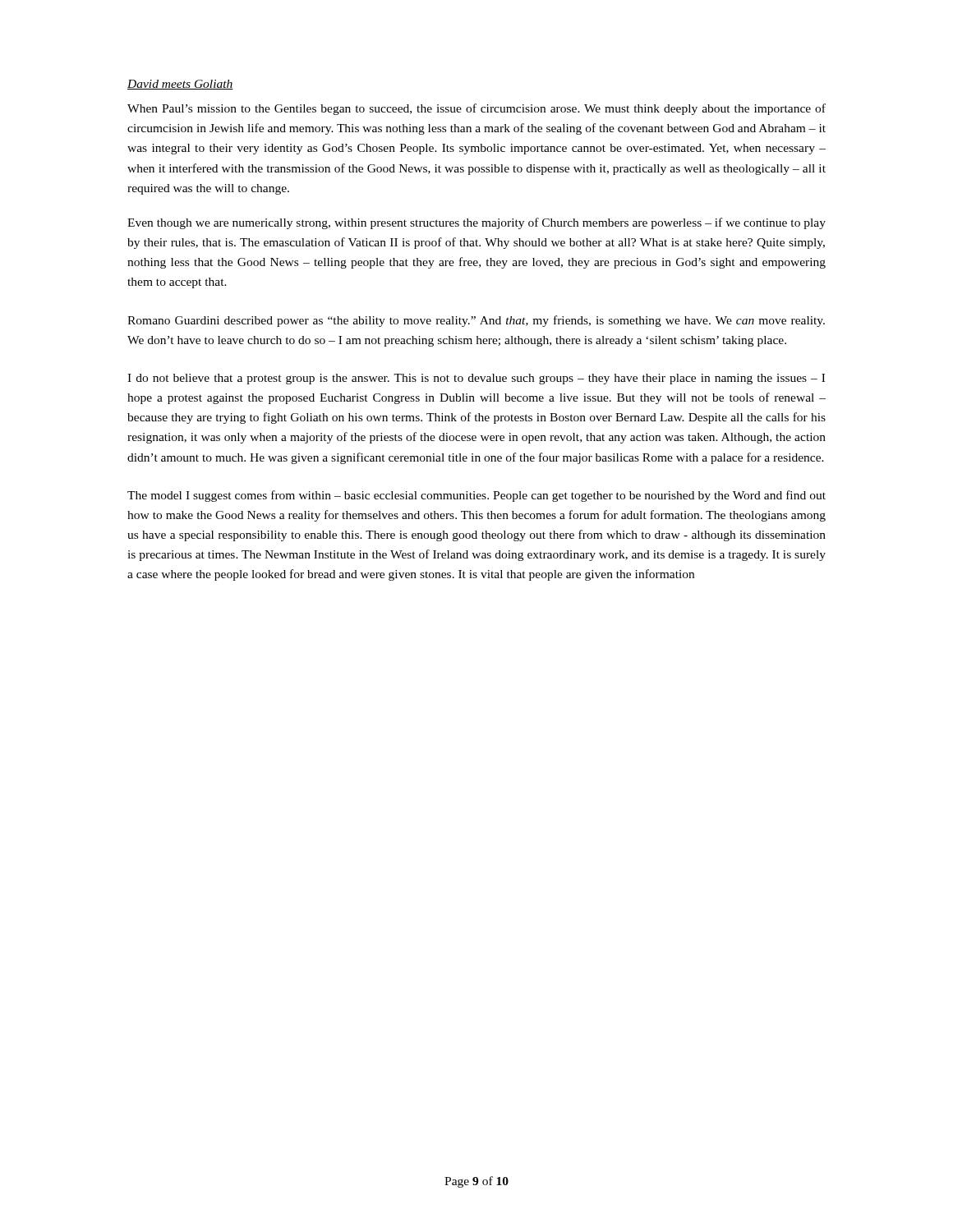This screenshot has width=953, height=1232.
Task: Locate the text block that reads "Even though we are"
Action: pos(476,252)
